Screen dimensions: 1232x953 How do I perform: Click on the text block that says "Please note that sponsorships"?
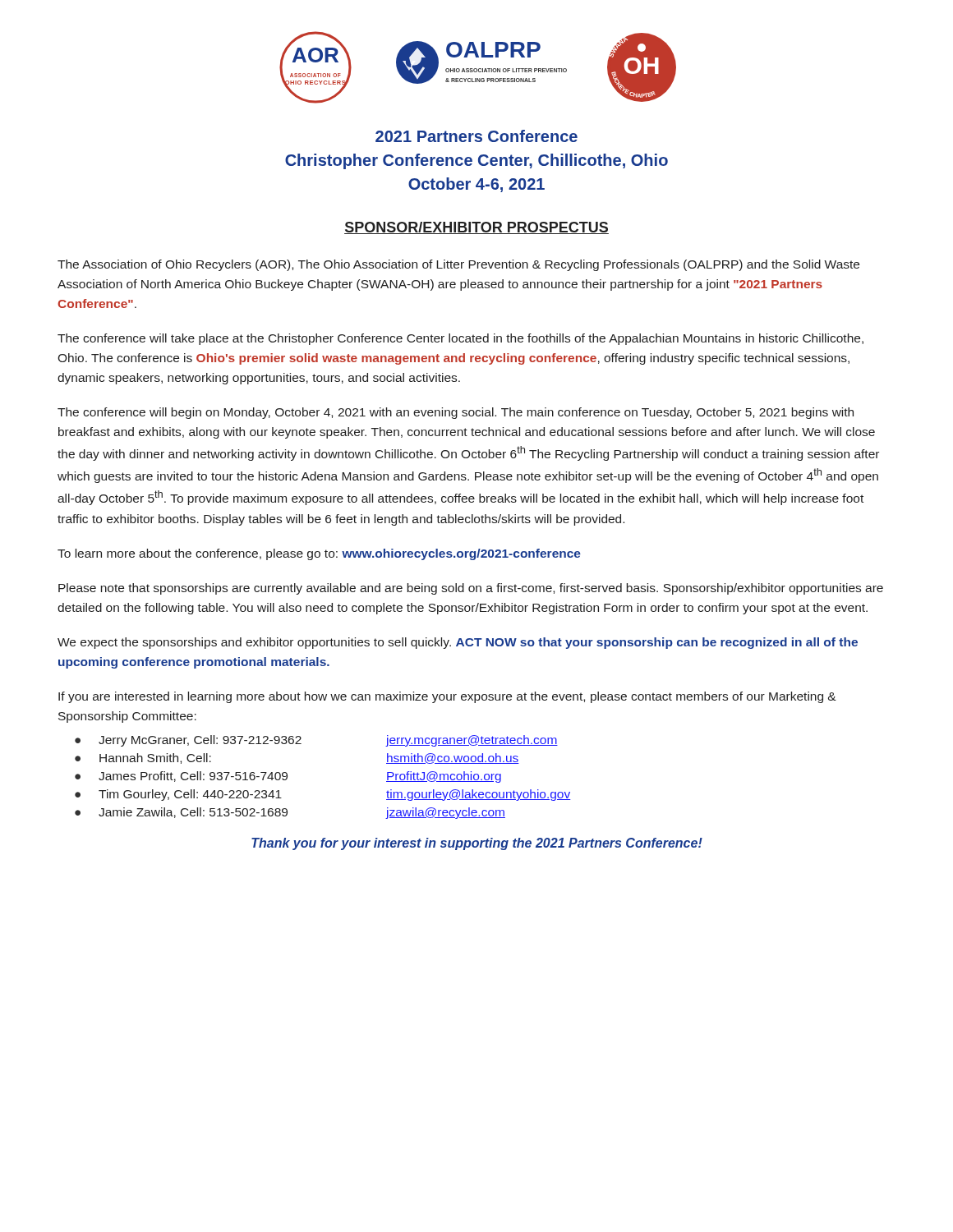pos(470,597)
